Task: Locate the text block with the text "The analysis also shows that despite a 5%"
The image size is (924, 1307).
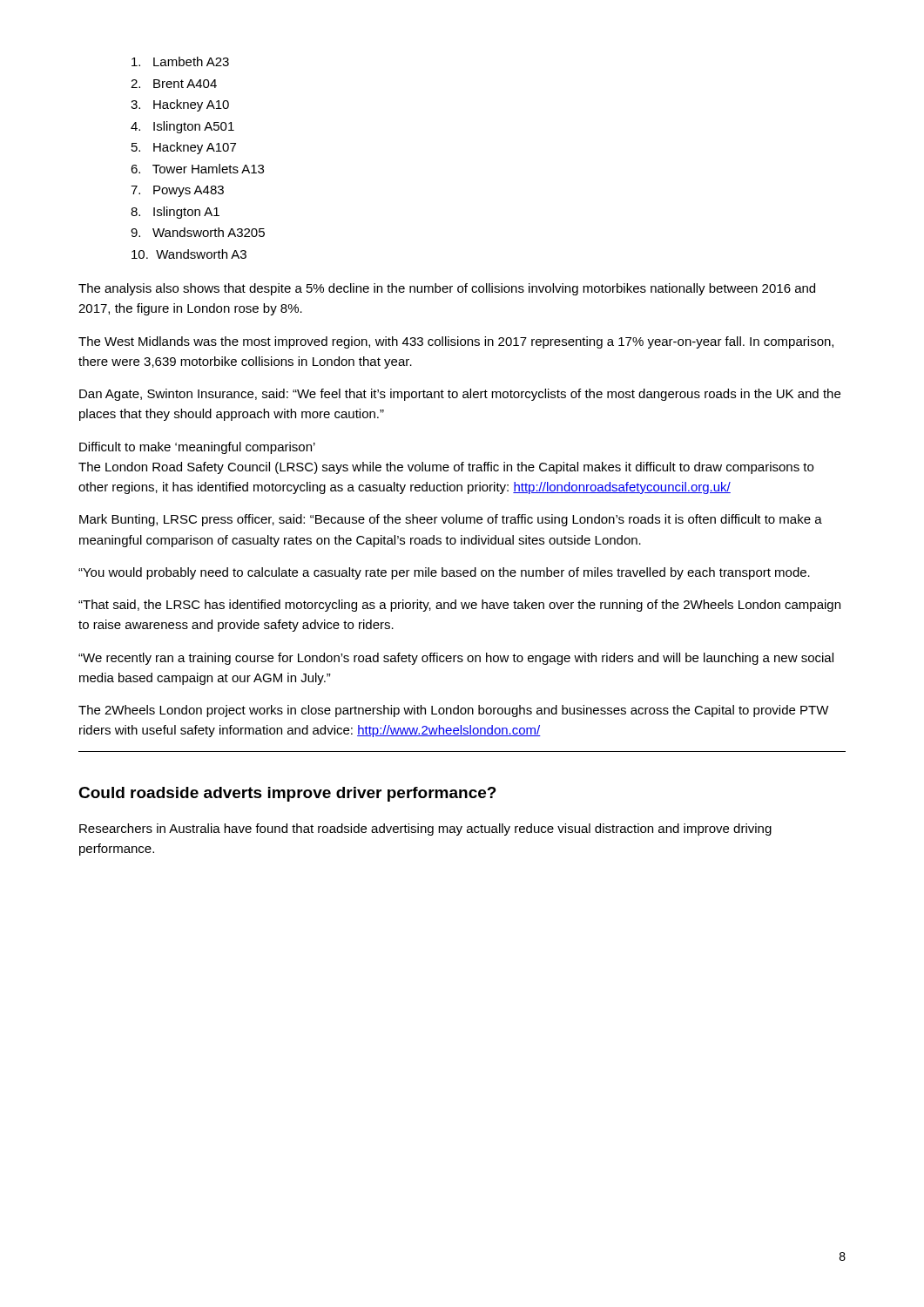Action: coord(447,298)
